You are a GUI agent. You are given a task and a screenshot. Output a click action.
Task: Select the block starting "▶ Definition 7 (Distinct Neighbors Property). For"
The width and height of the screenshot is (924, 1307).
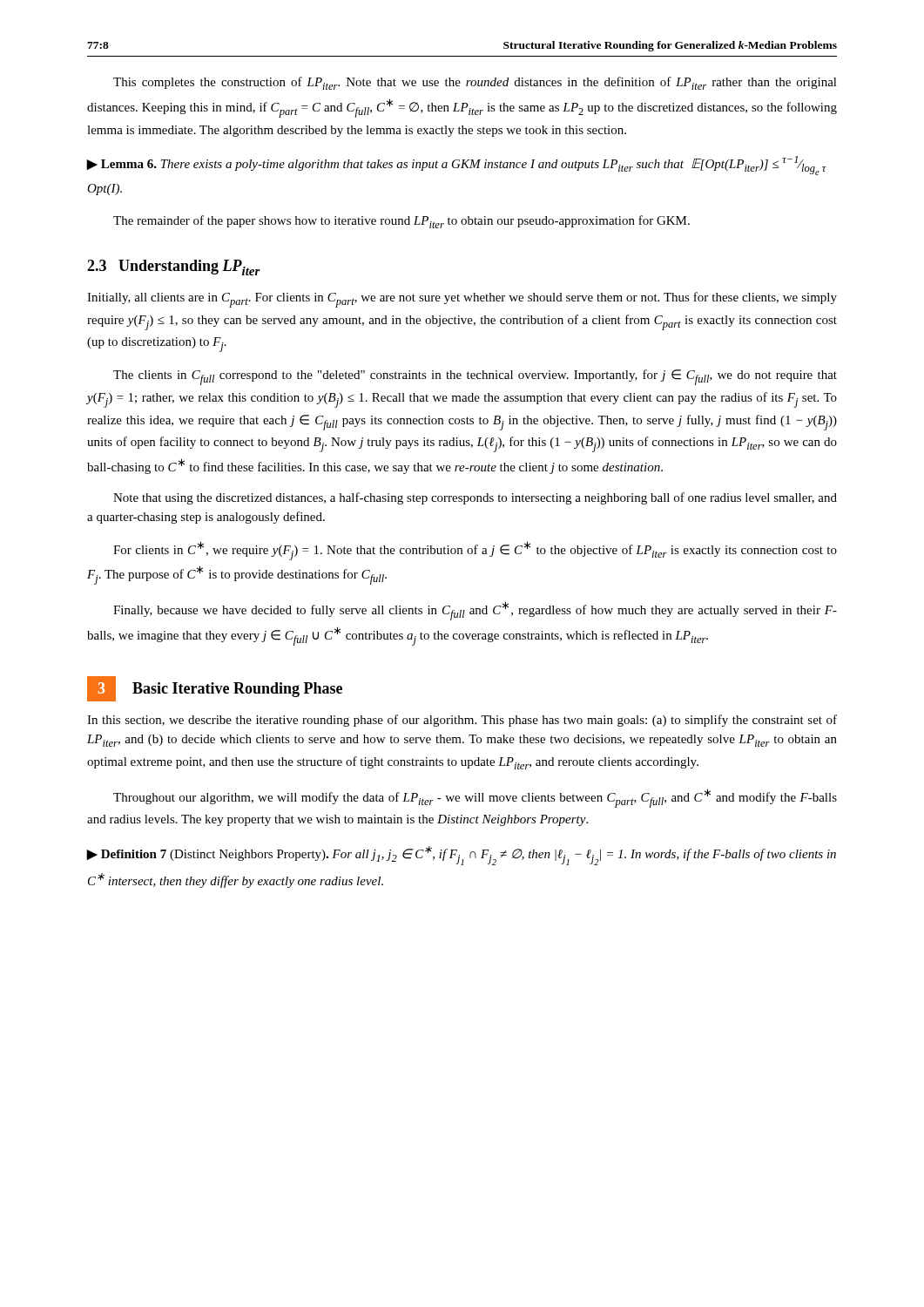462,866
